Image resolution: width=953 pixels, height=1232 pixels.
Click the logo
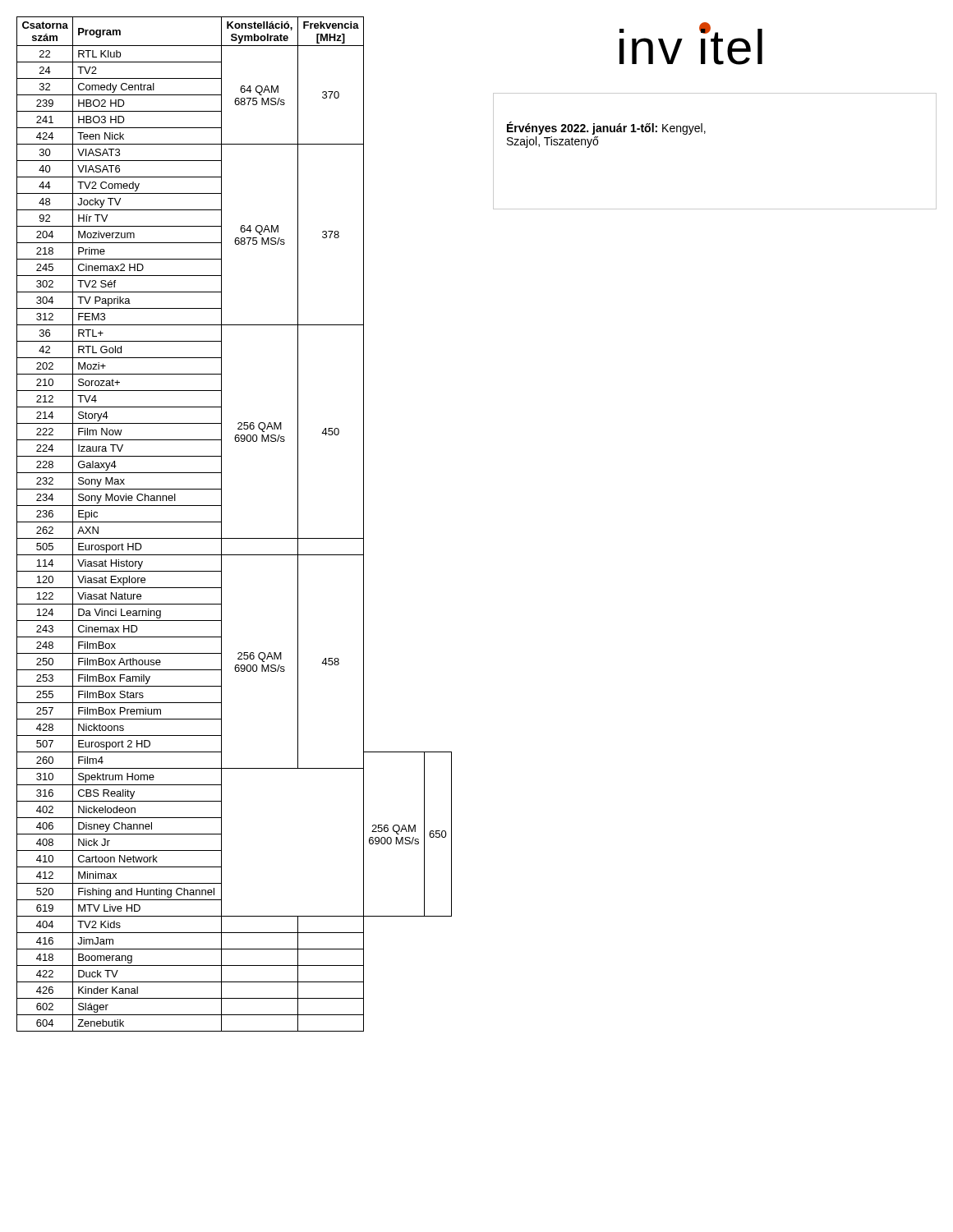click(x=715, y=47)
